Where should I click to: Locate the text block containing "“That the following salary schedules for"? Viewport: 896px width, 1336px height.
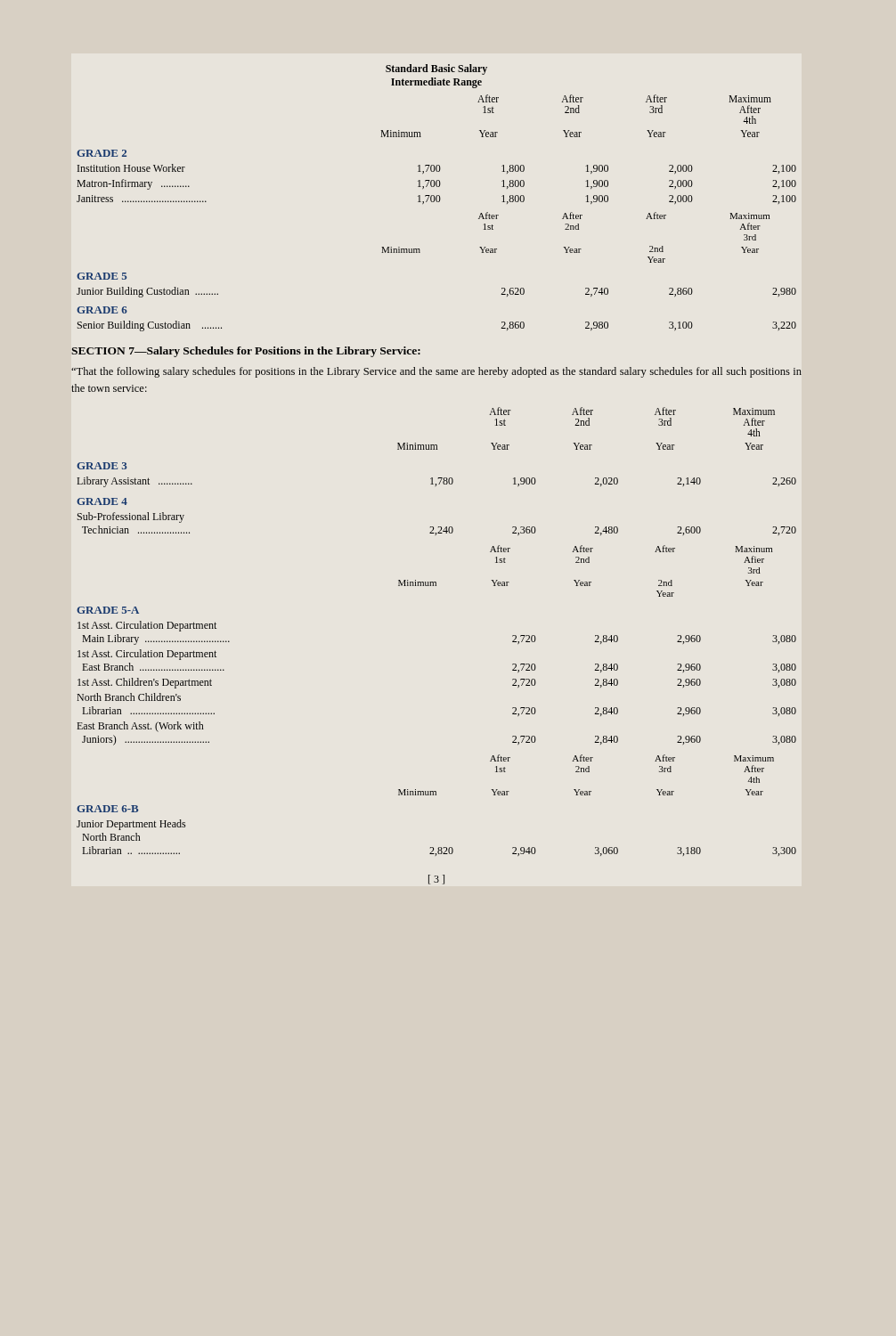436,380
